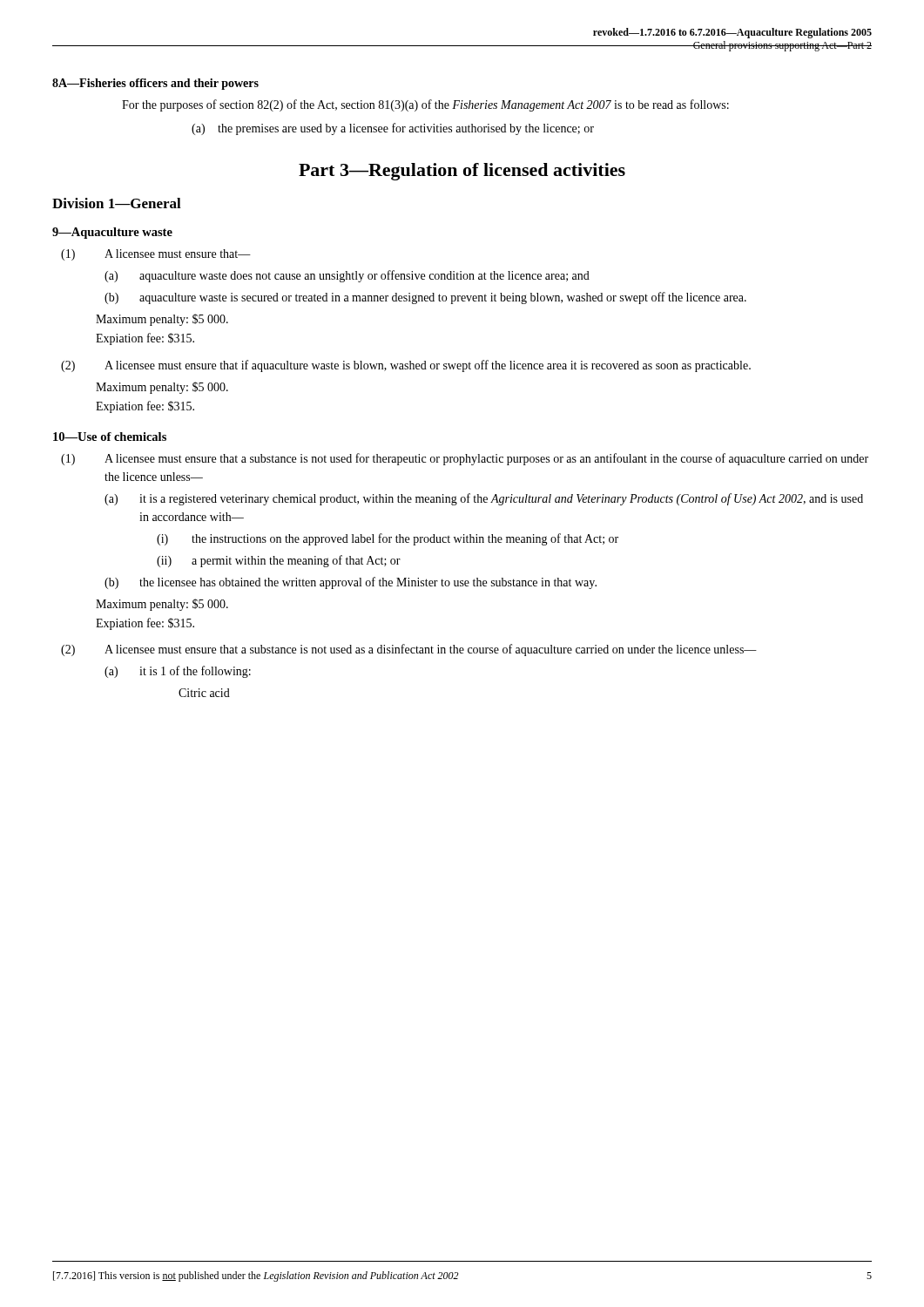Navigate to the text block starting "Part 3—Regulation of licensed activities"

click(462, 169)
